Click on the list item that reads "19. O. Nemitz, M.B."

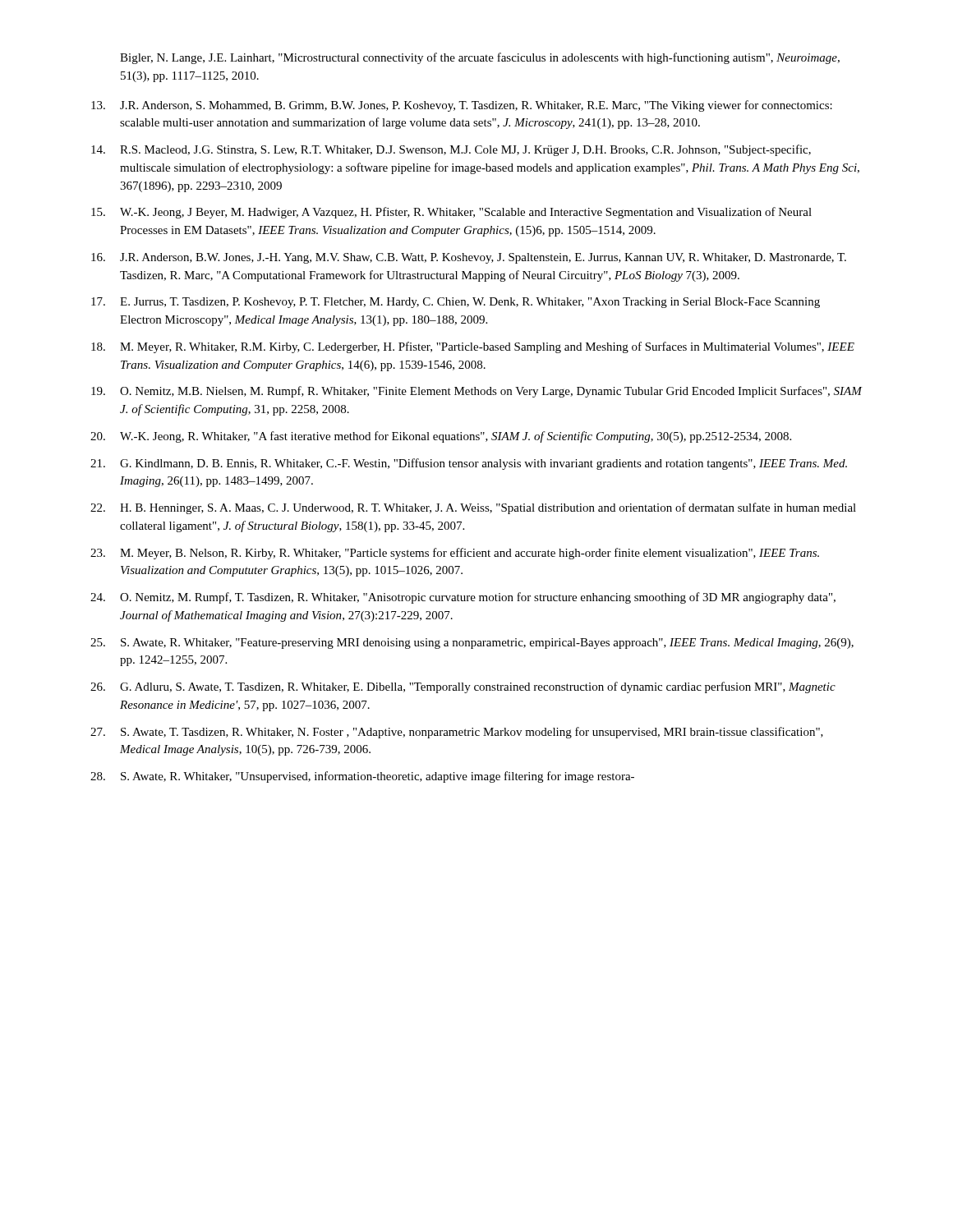coord(476,401)
